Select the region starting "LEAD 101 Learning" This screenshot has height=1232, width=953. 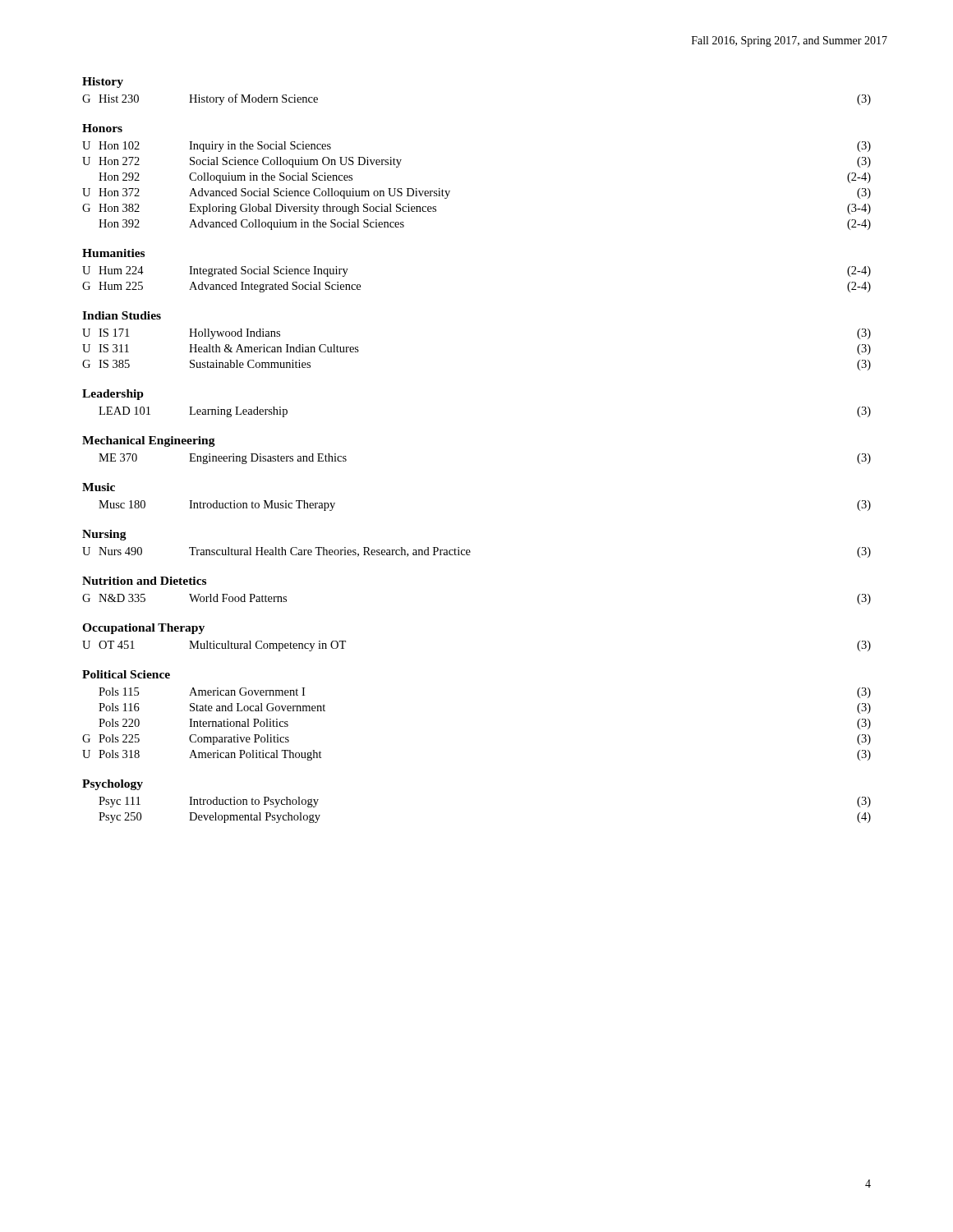[124, 412]
